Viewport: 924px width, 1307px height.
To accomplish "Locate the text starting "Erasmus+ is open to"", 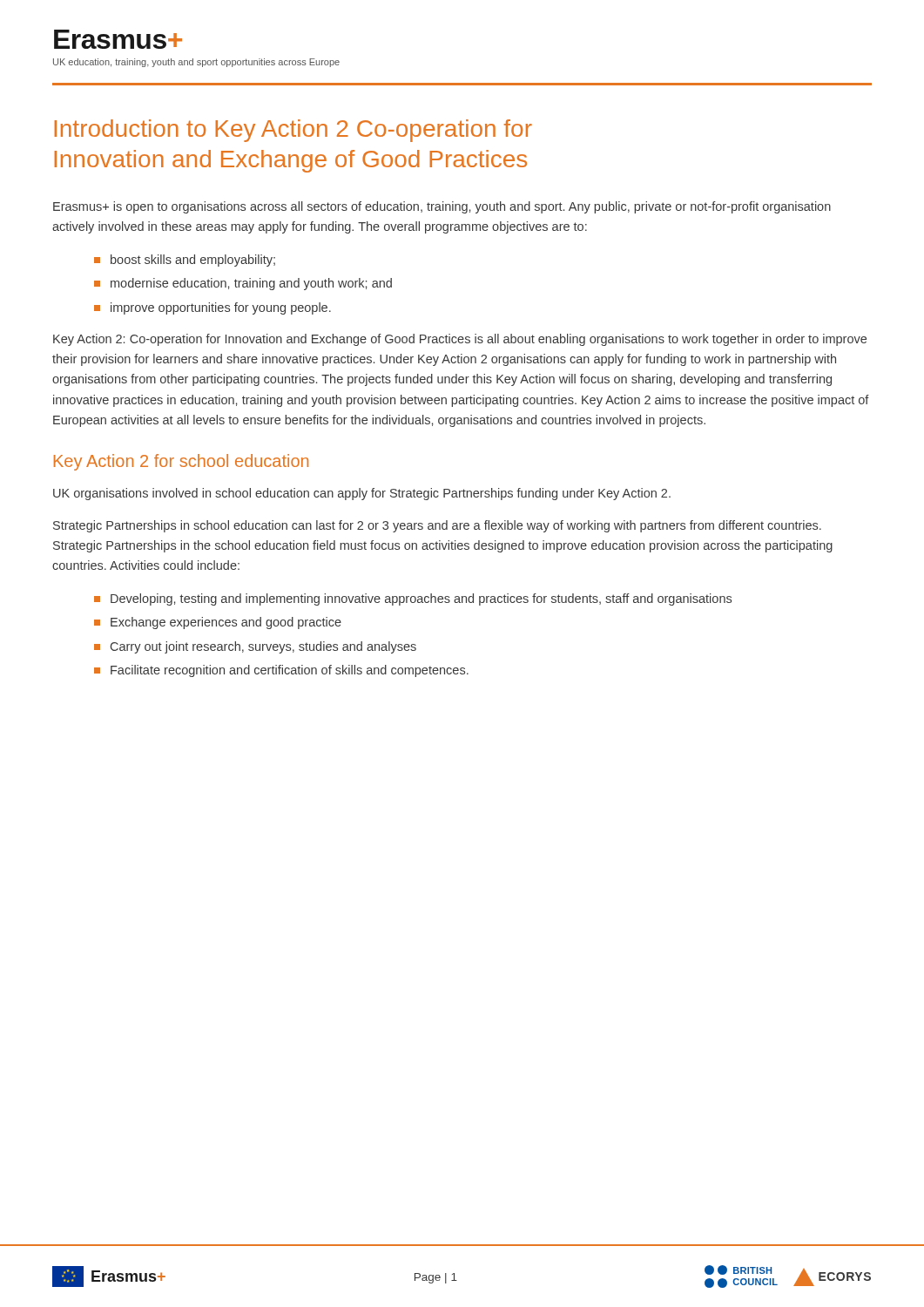I will [x=442, y=217].
